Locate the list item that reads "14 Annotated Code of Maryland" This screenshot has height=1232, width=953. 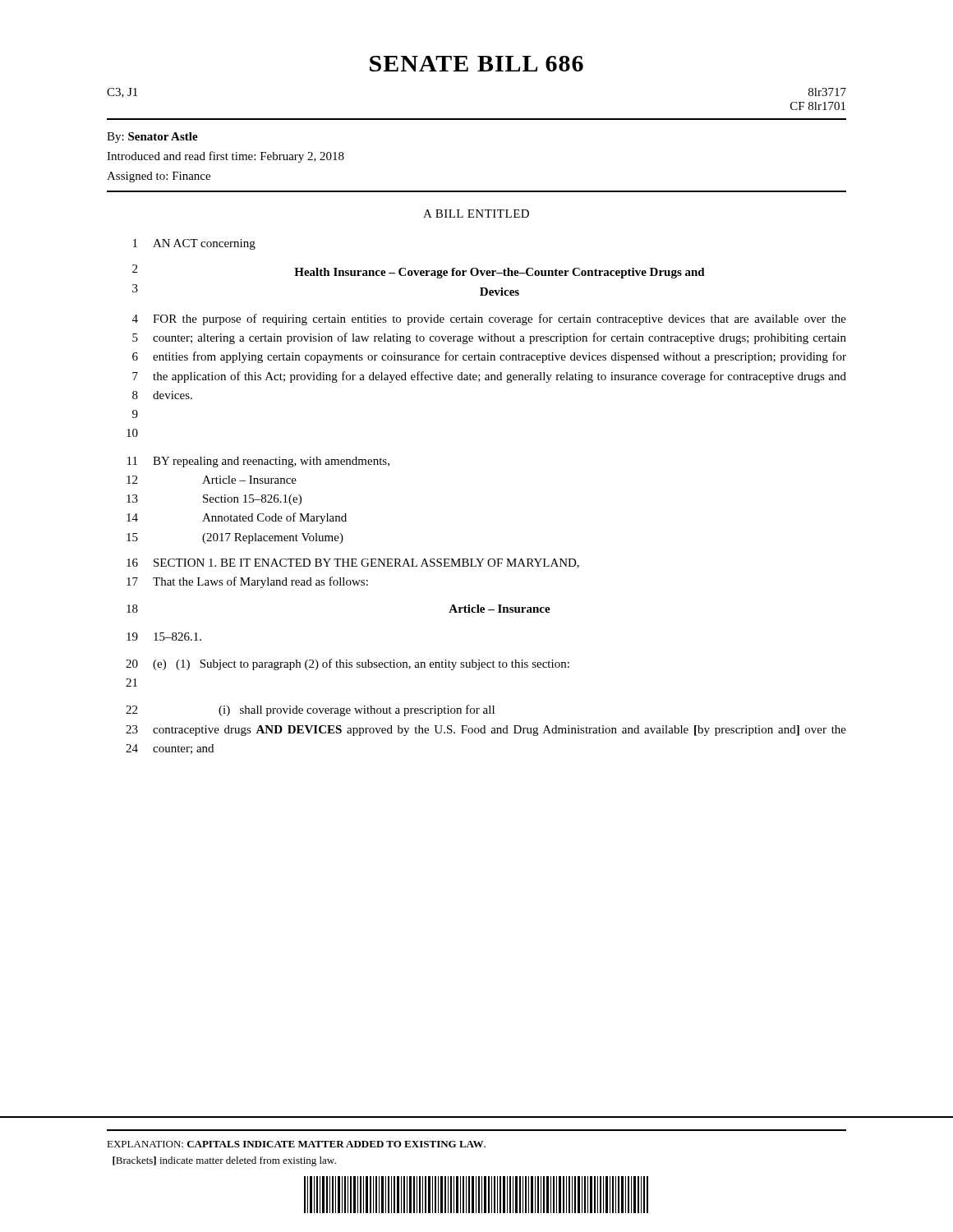237,518
